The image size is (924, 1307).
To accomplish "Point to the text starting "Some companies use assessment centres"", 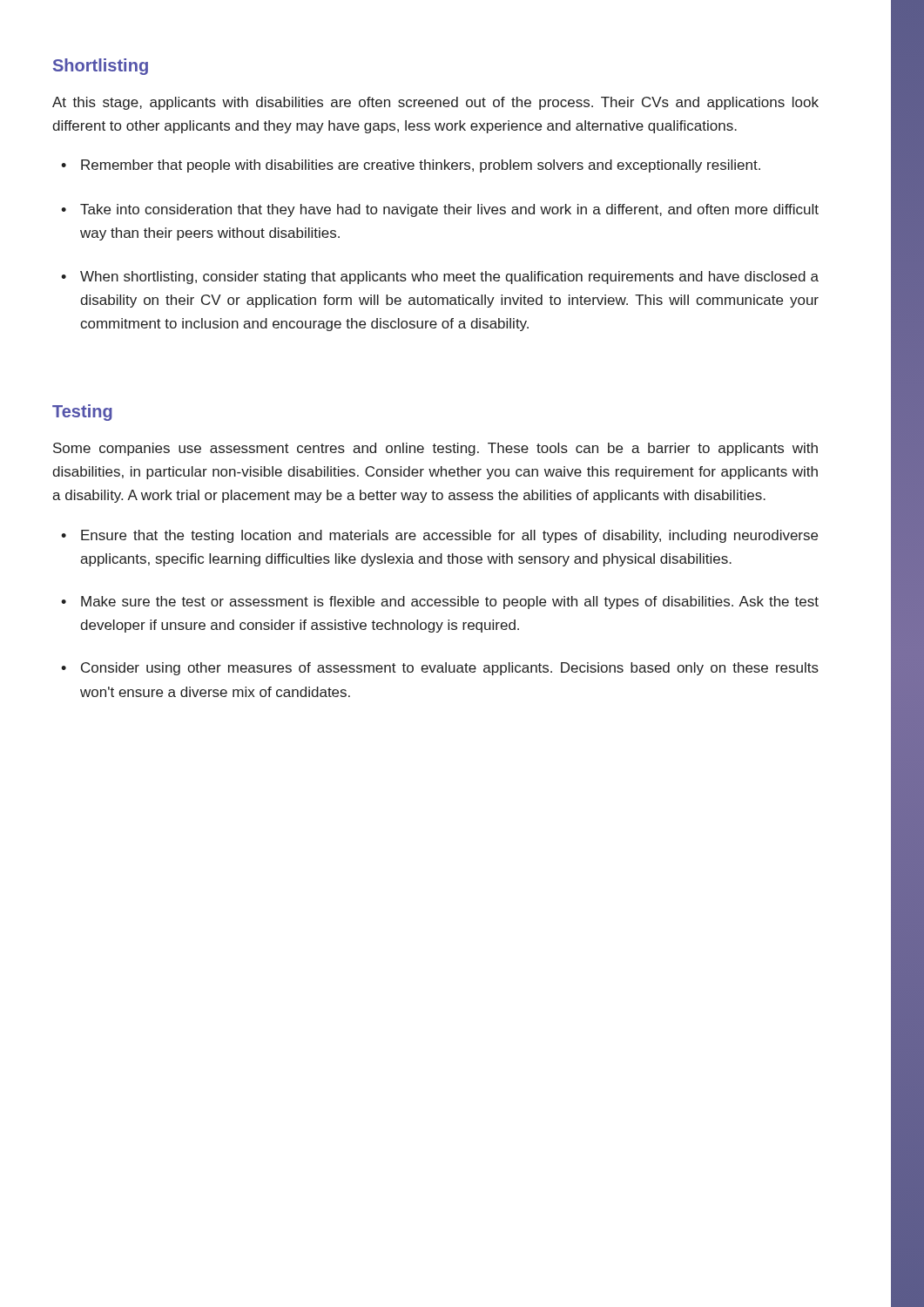I will click(435, 472).
